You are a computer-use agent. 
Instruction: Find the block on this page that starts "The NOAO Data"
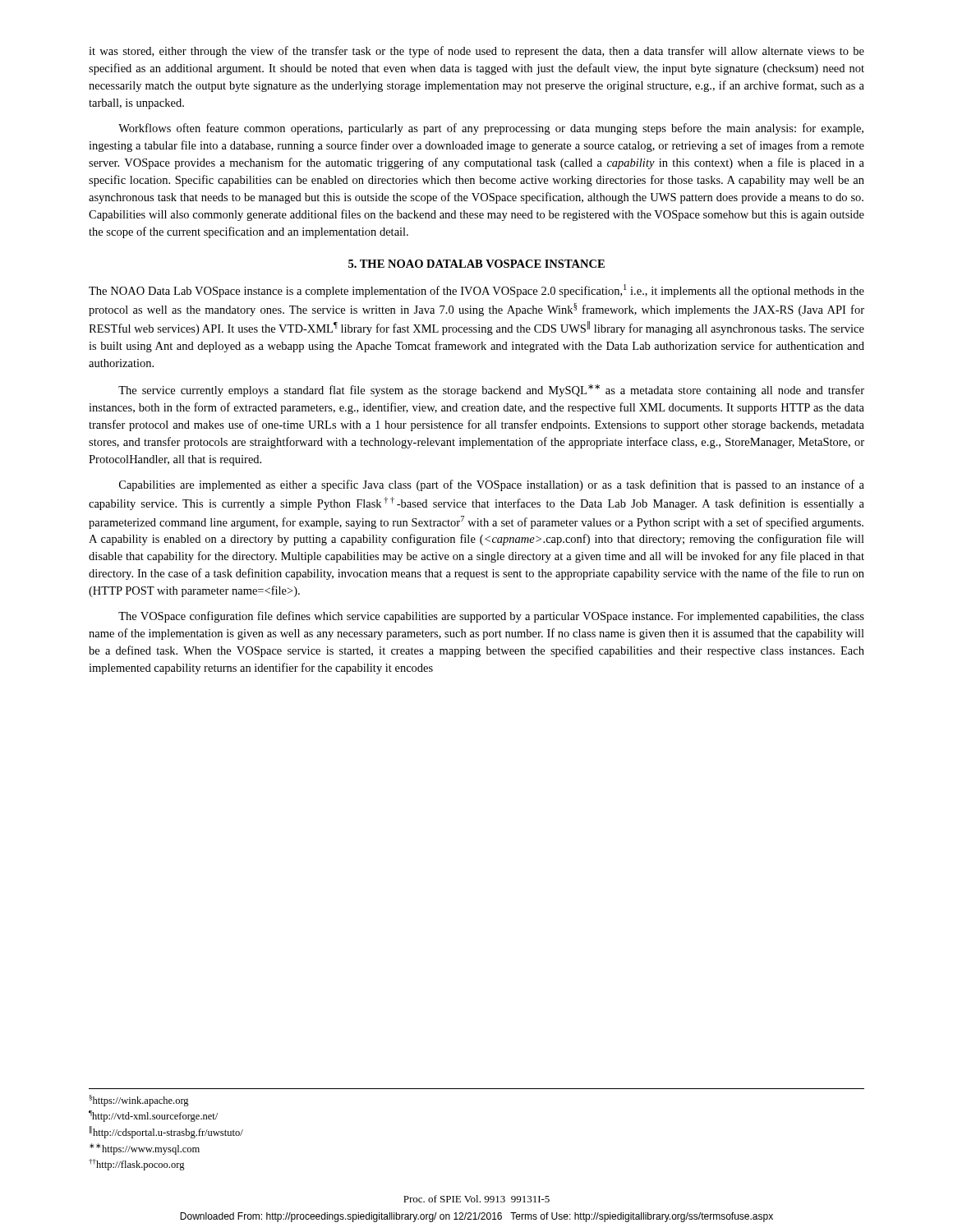476,326
